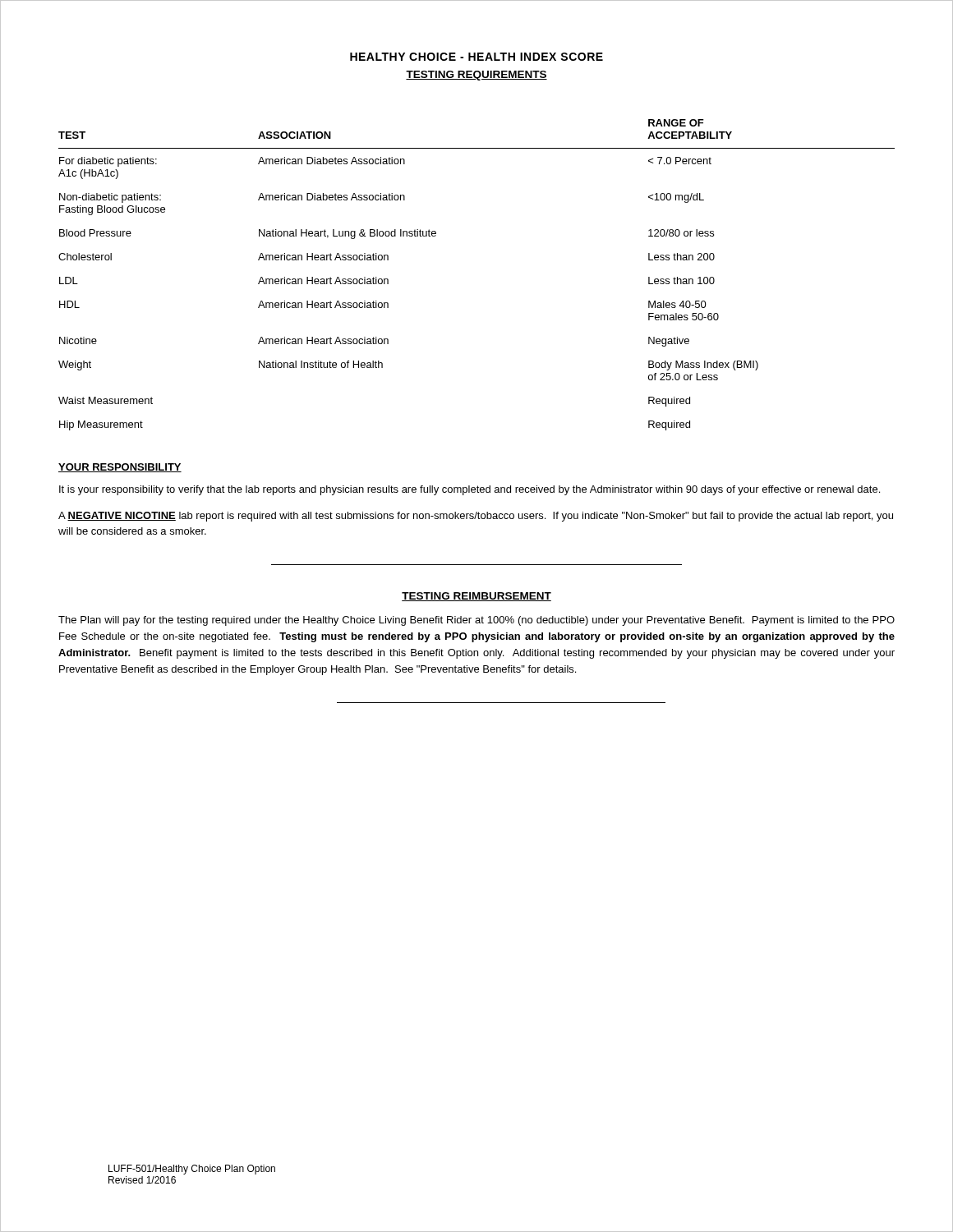
Task: Select the table
Action: tap(476, 275)
